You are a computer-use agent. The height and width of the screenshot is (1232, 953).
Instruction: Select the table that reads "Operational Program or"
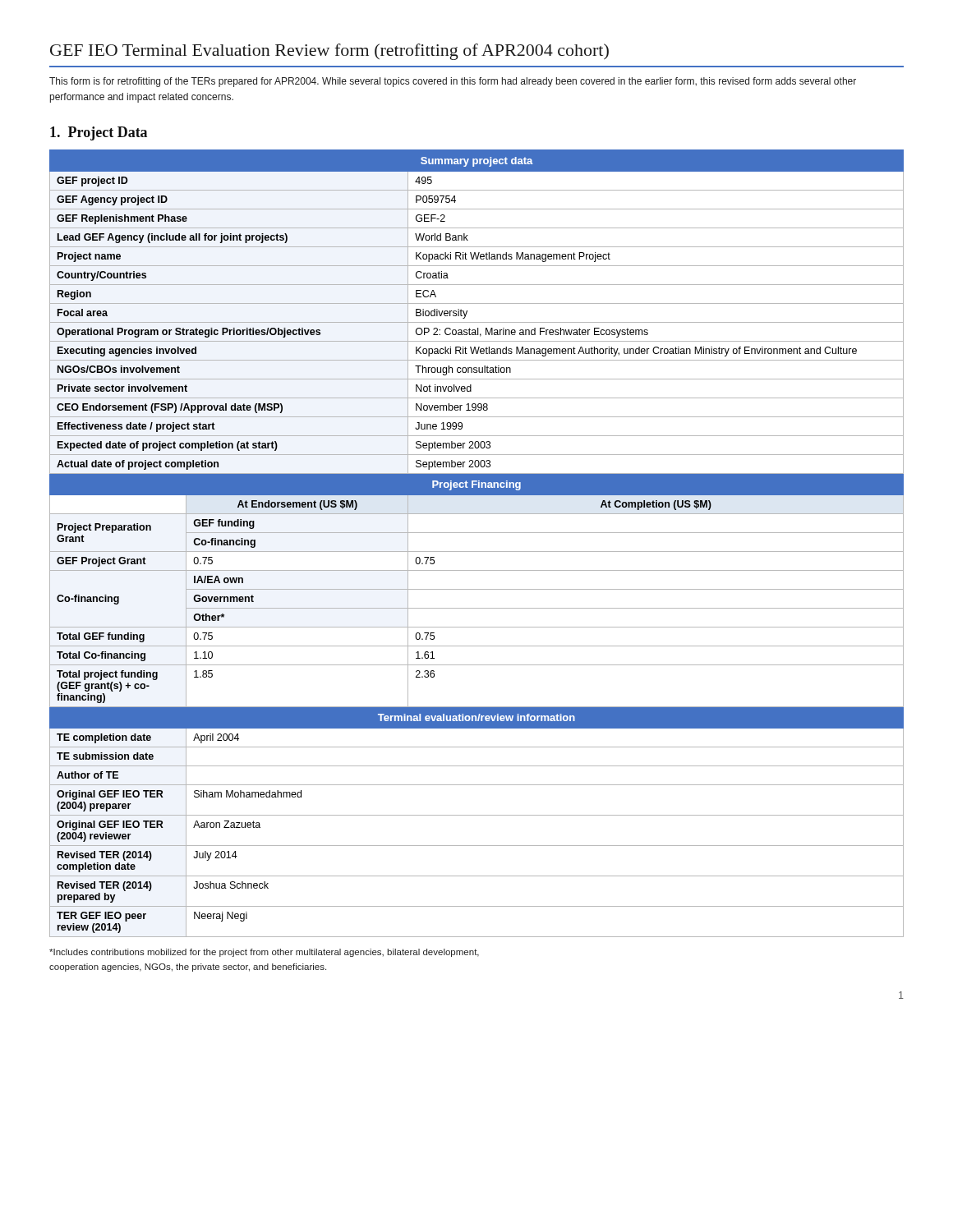coord(476,543)
